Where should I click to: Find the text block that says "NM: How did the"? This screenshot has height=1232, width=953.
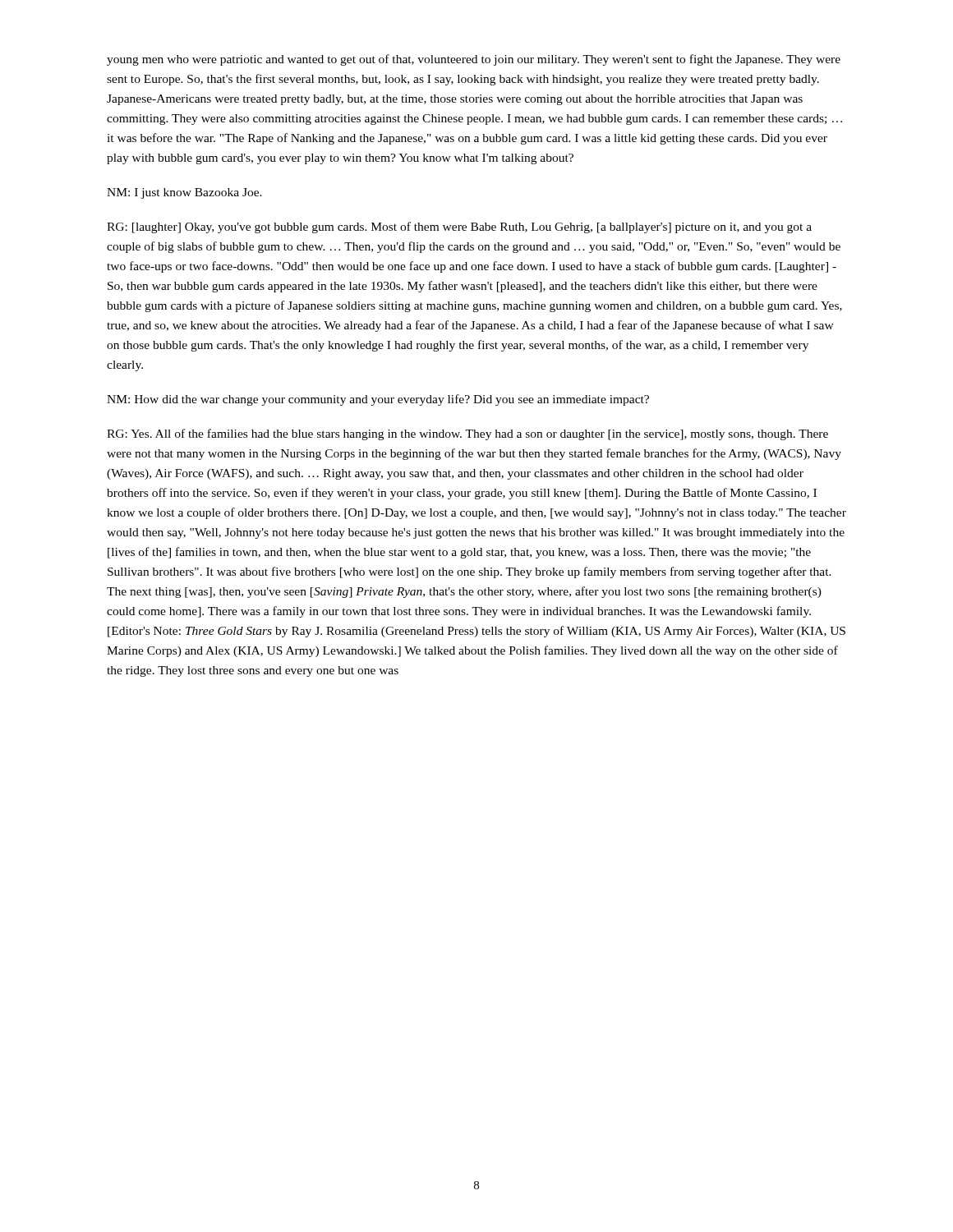[378, 399]
